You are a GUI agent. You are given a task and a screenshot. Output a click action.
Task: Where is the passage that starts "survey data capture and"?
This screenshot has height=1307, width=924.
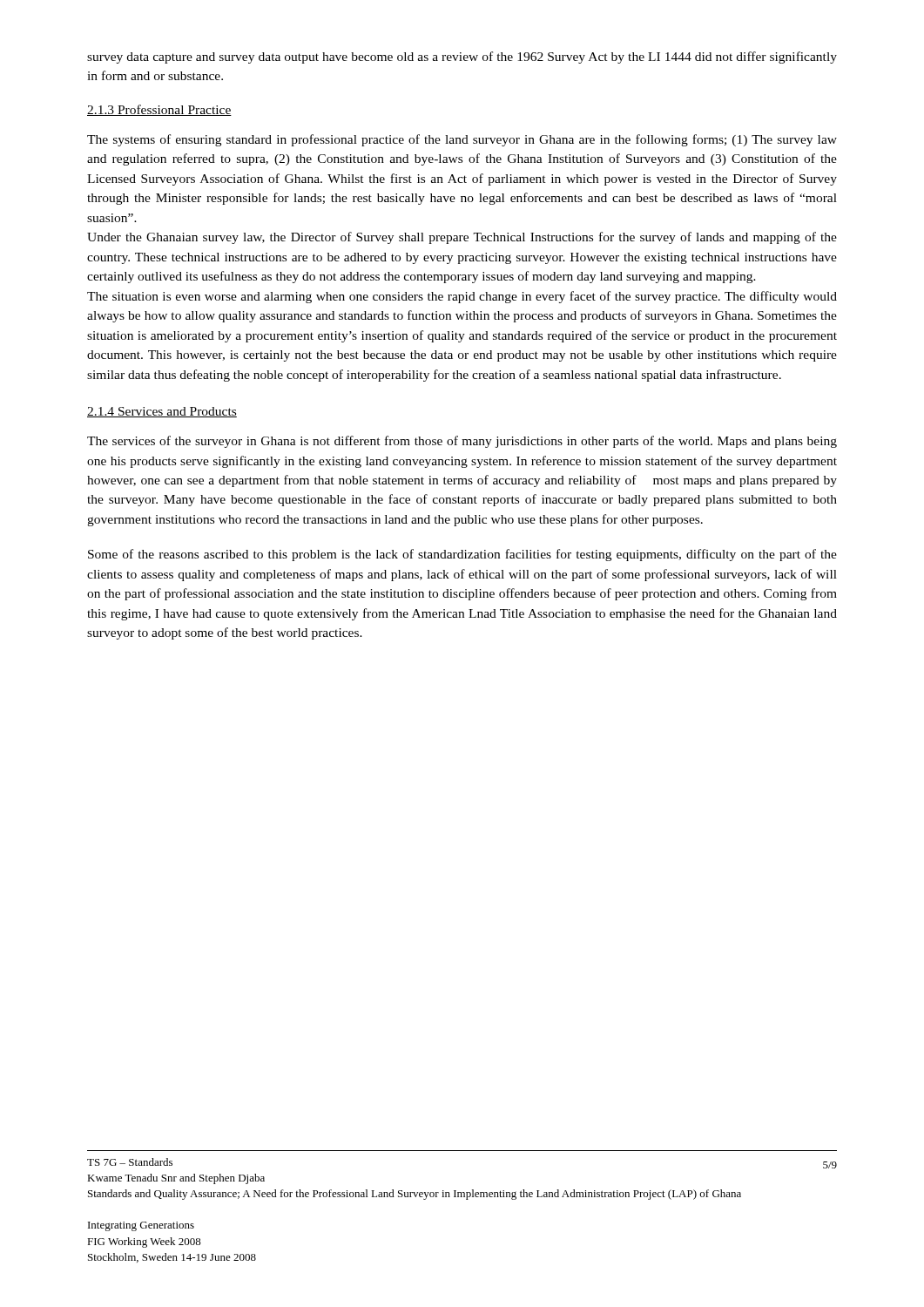point(462,66)
